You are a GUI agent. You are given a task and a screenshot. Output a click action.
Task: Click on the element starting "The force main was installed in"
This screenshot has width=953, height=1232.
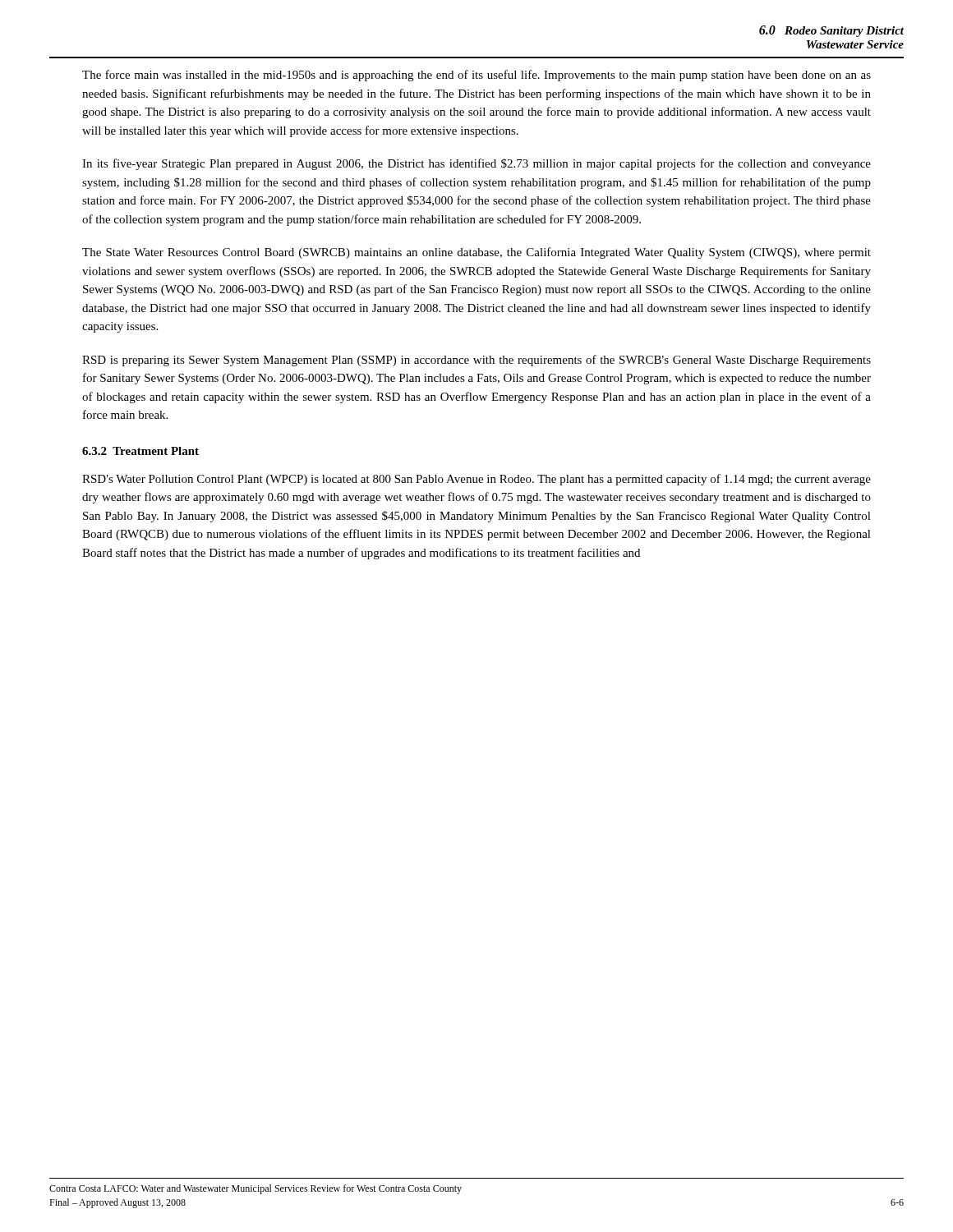tap(476, 103)
